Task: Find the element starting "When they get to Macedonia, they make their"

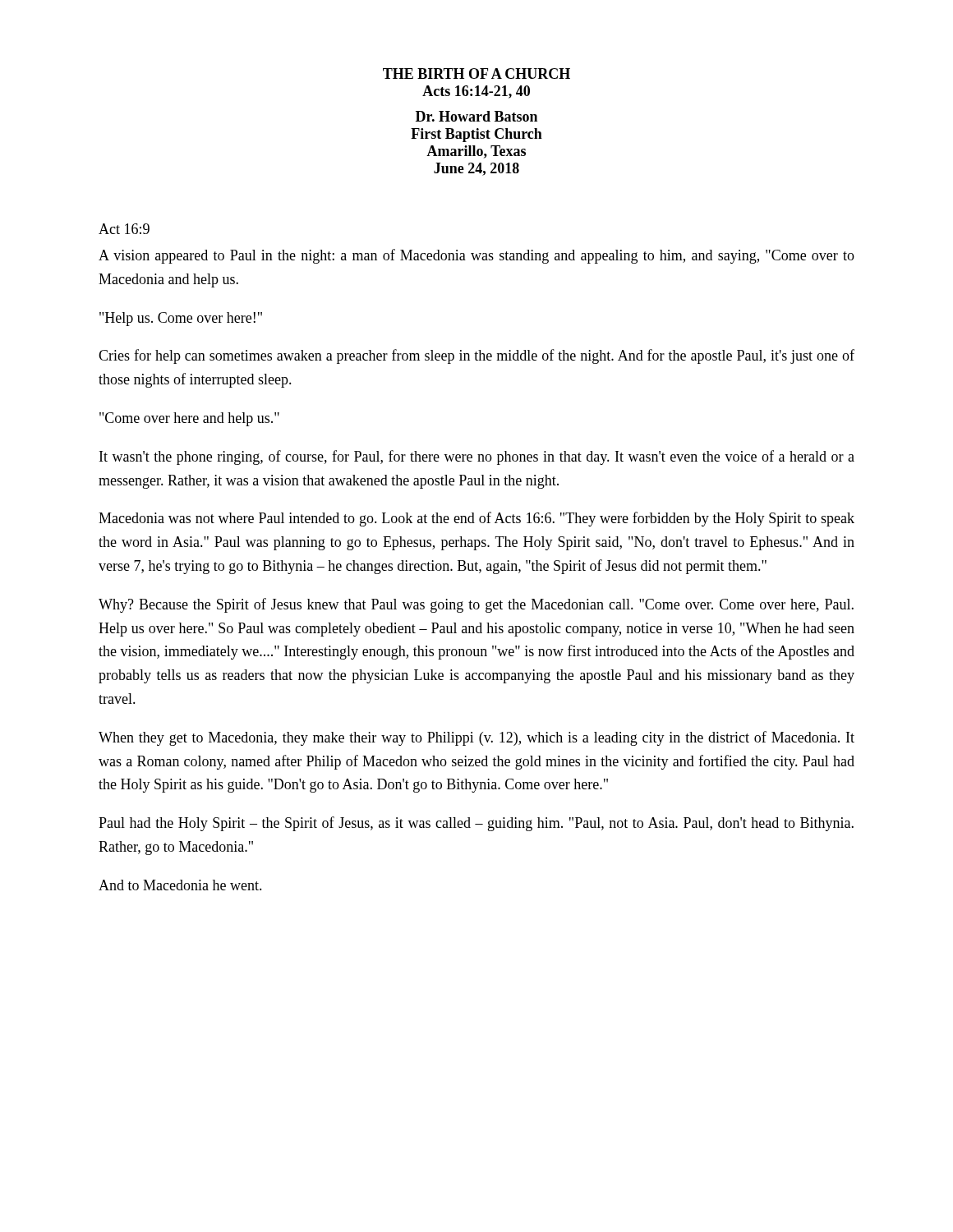Action: (x=476, y=761)
